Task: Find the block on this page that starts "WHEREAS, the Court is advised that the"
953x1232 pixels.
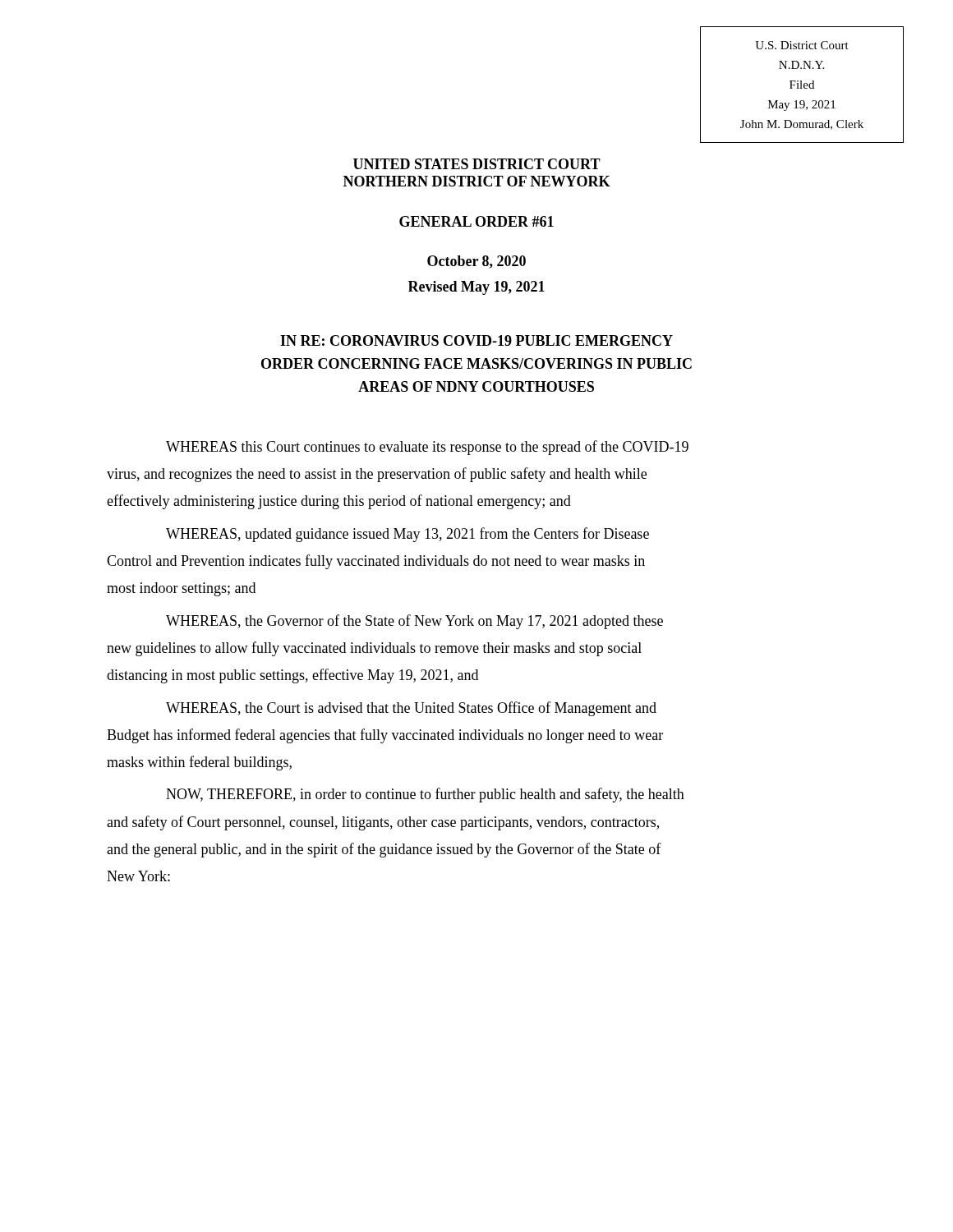Action: (476, 736)
